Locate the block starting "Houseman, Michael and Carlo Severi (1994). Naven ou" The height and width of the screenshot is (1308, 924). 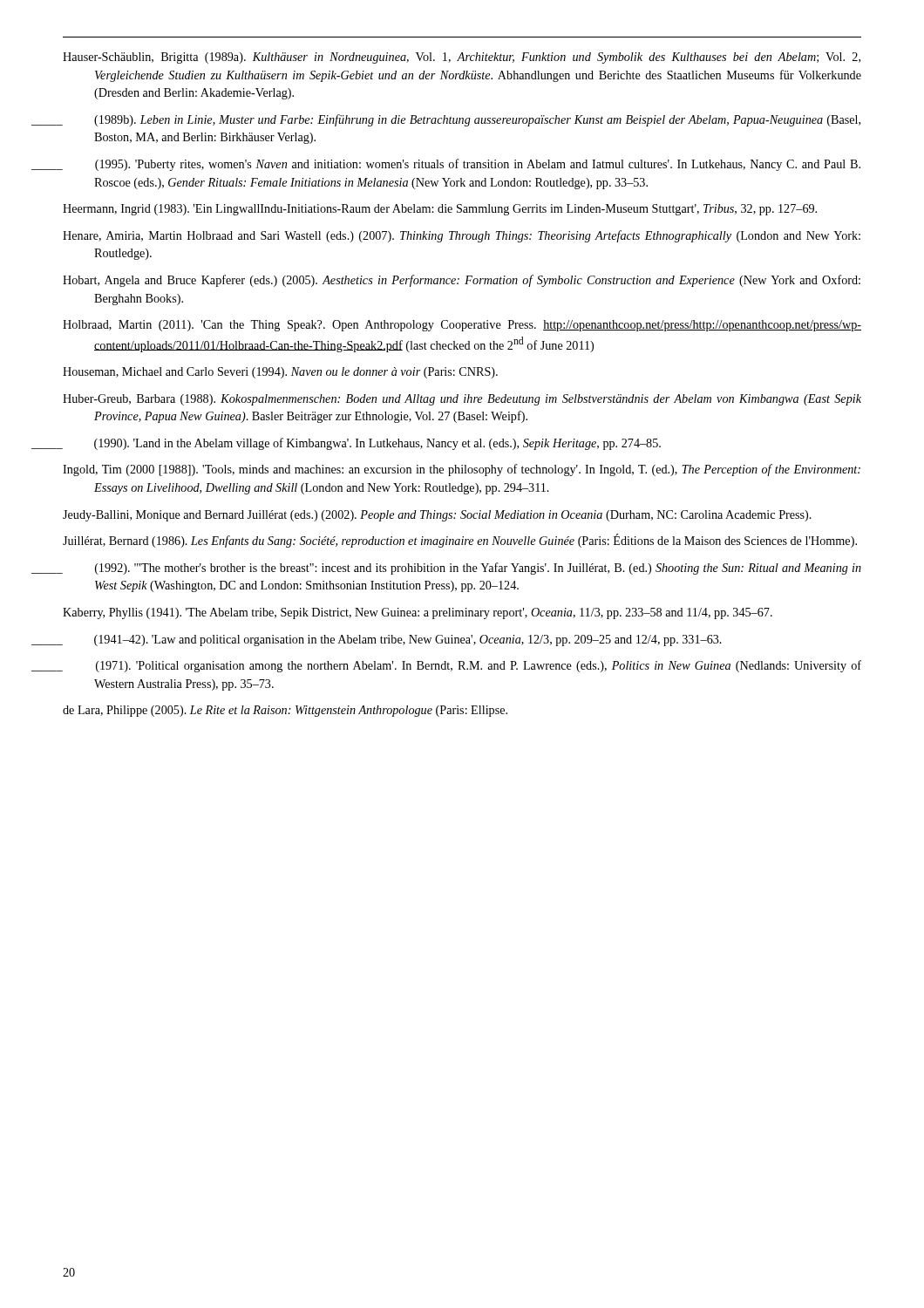[281, 372]
